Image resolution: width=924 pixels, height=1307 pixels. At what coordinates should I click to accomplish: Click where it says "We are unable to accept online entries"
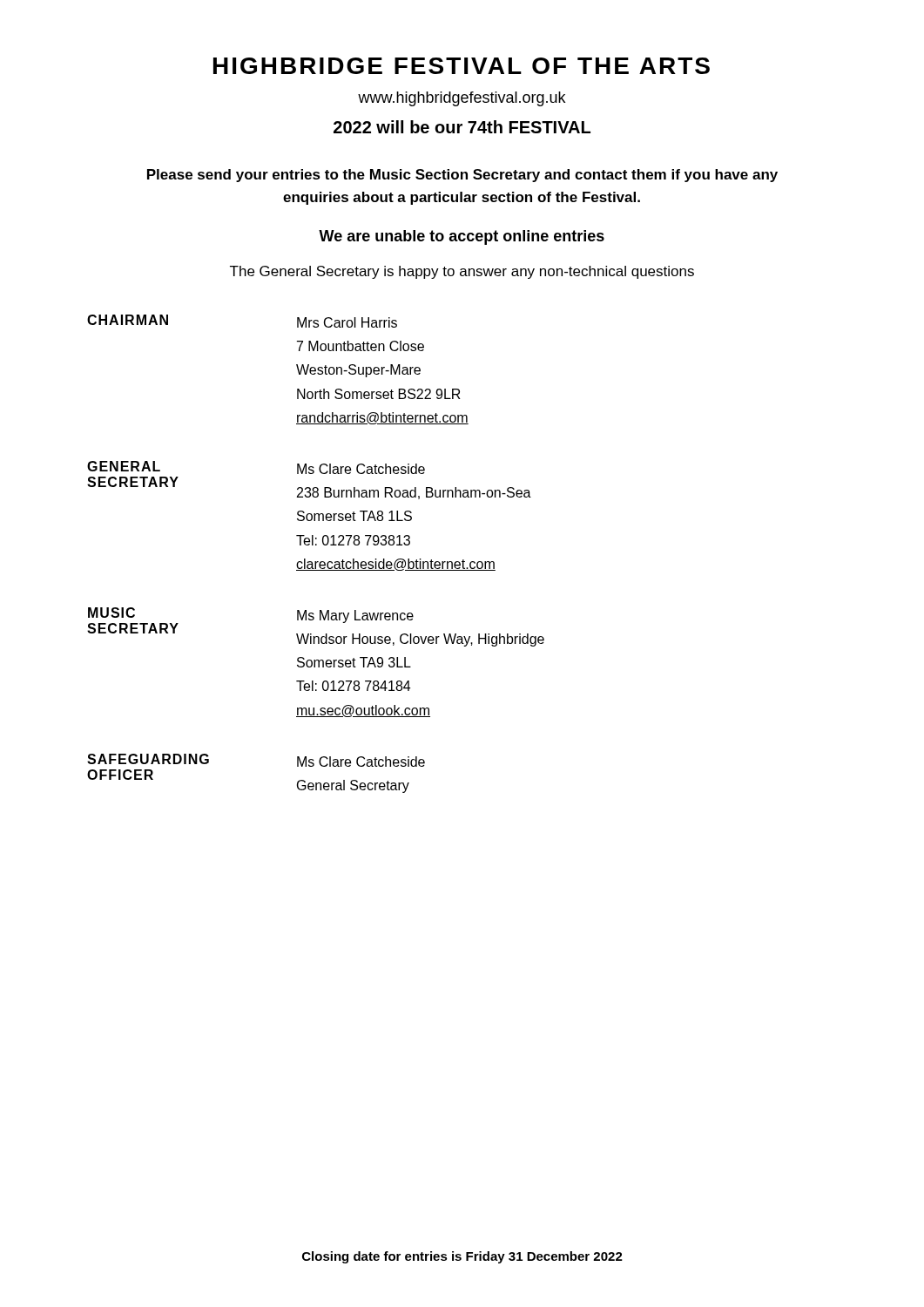(x=462, y=236)
